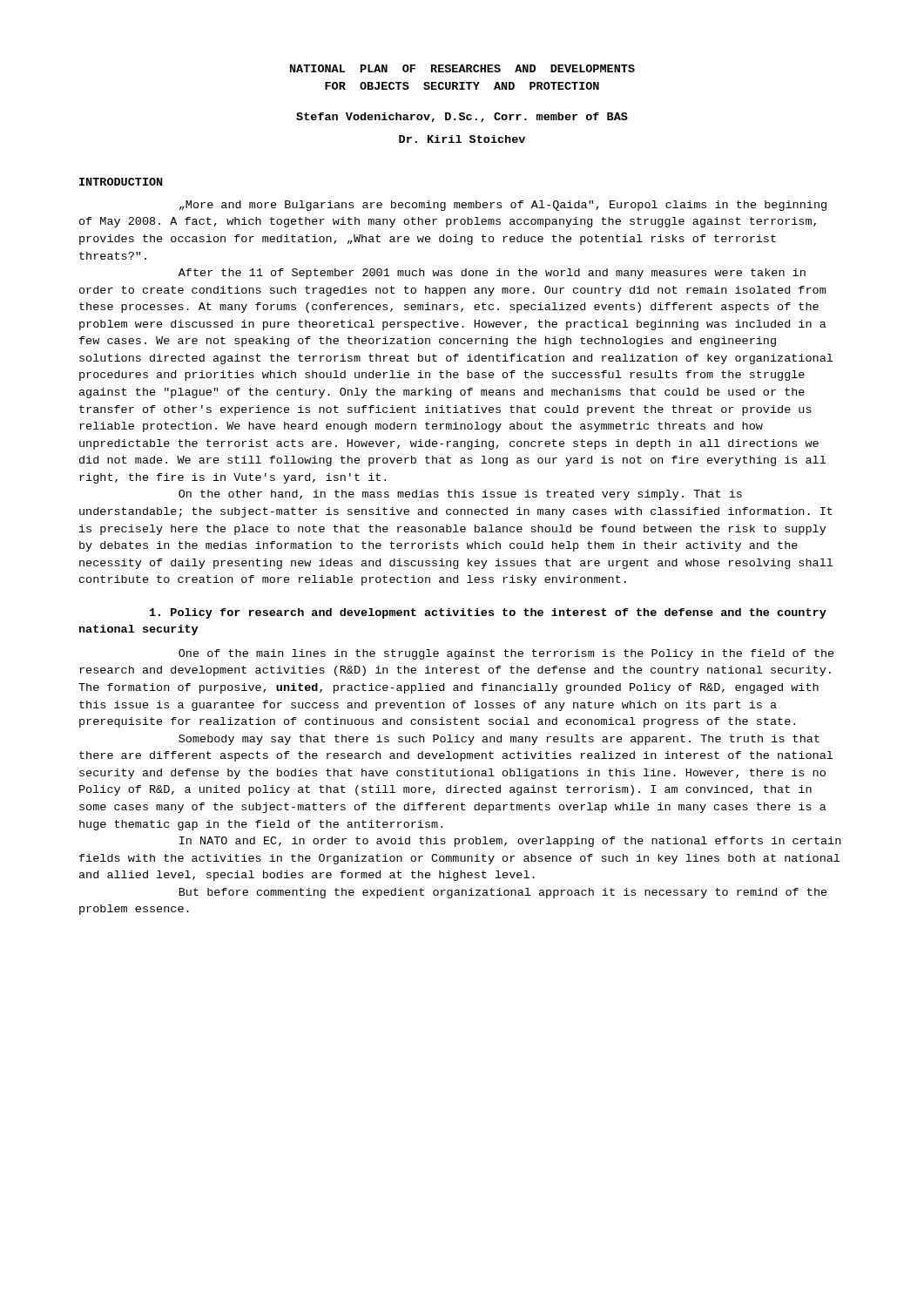The width and height of the screenshot is (924, 1307).
Task: Point to the passage starting "NATIONAL PLAN OF RESEARCHES AND DEVELOPMENTS"
Action: click(x=462, y=78)
